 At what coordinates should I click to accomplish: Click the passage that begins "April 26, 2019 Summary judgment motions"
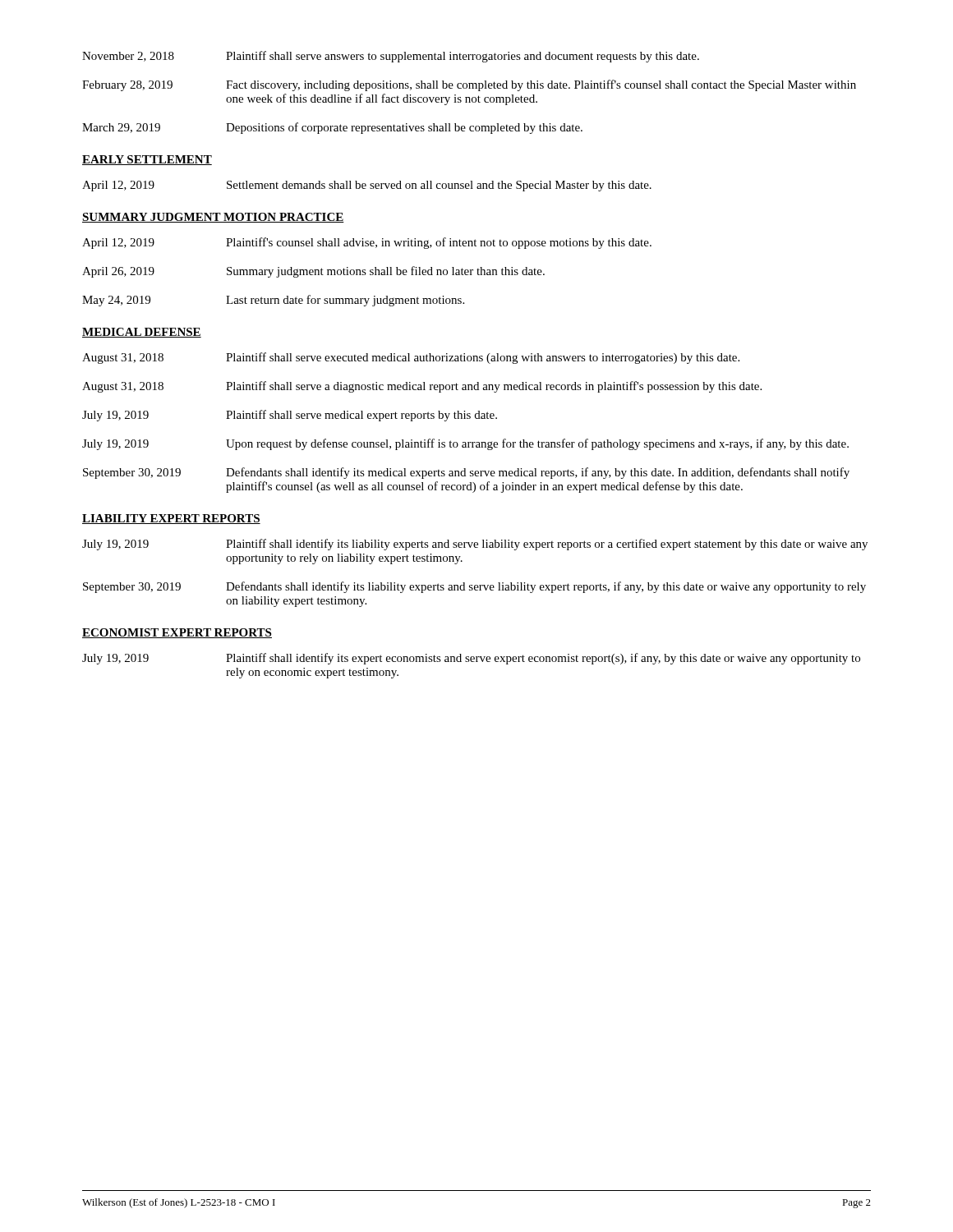tap(476, 271)
